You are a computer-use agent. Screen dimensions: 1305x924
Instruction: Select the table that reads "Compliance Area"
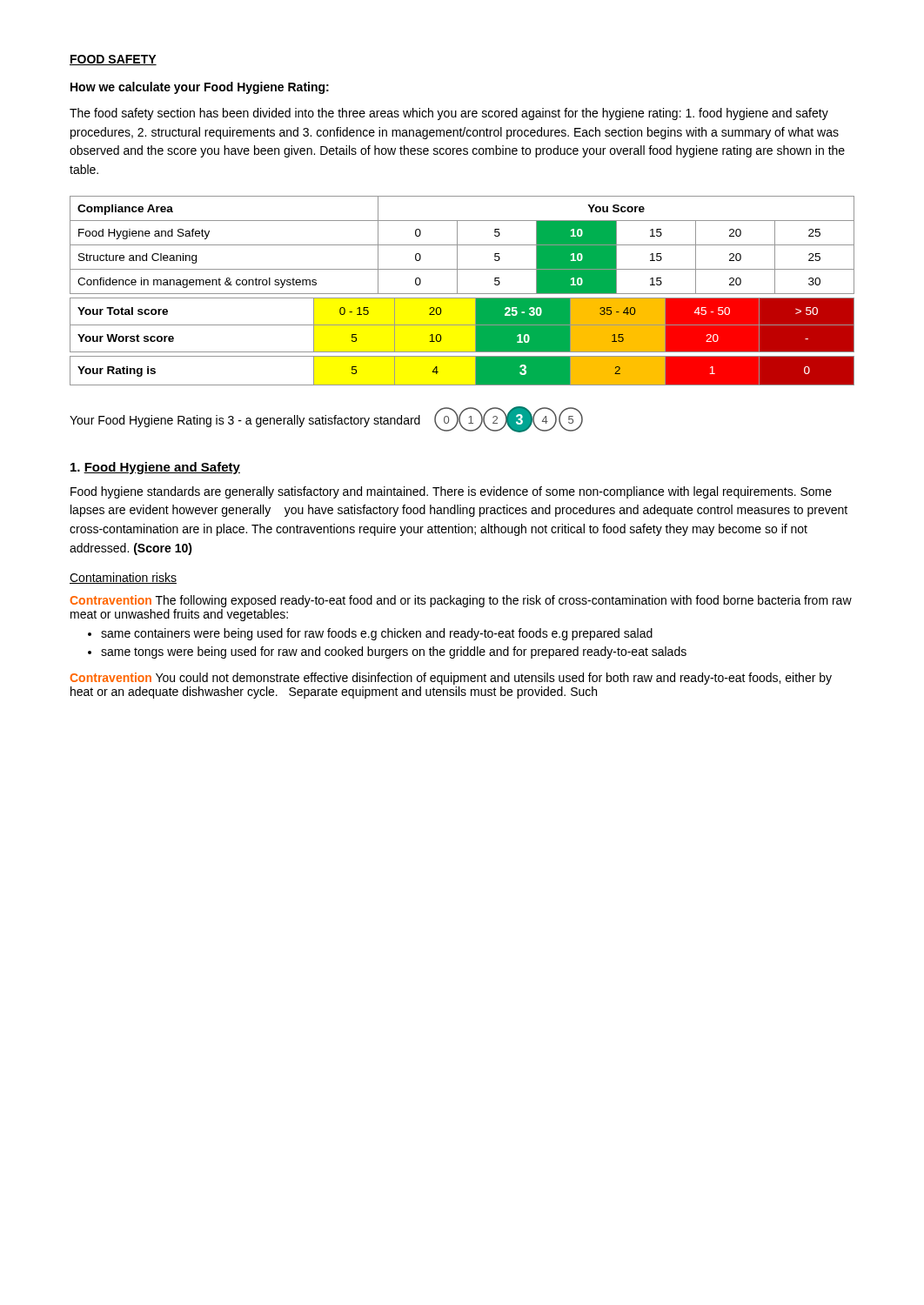(462, 290)
